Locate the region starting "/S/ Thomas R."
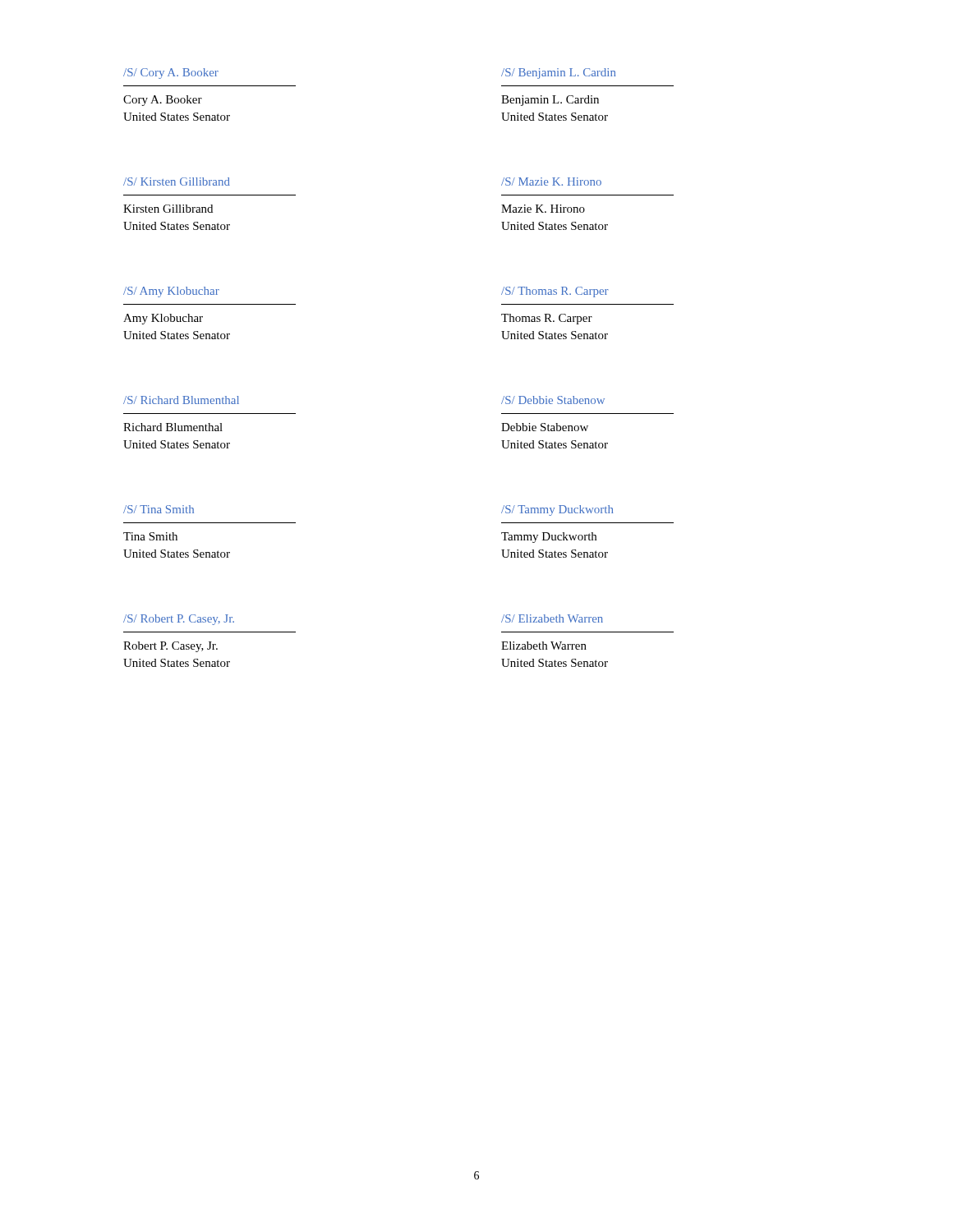 tap(665, 314)
